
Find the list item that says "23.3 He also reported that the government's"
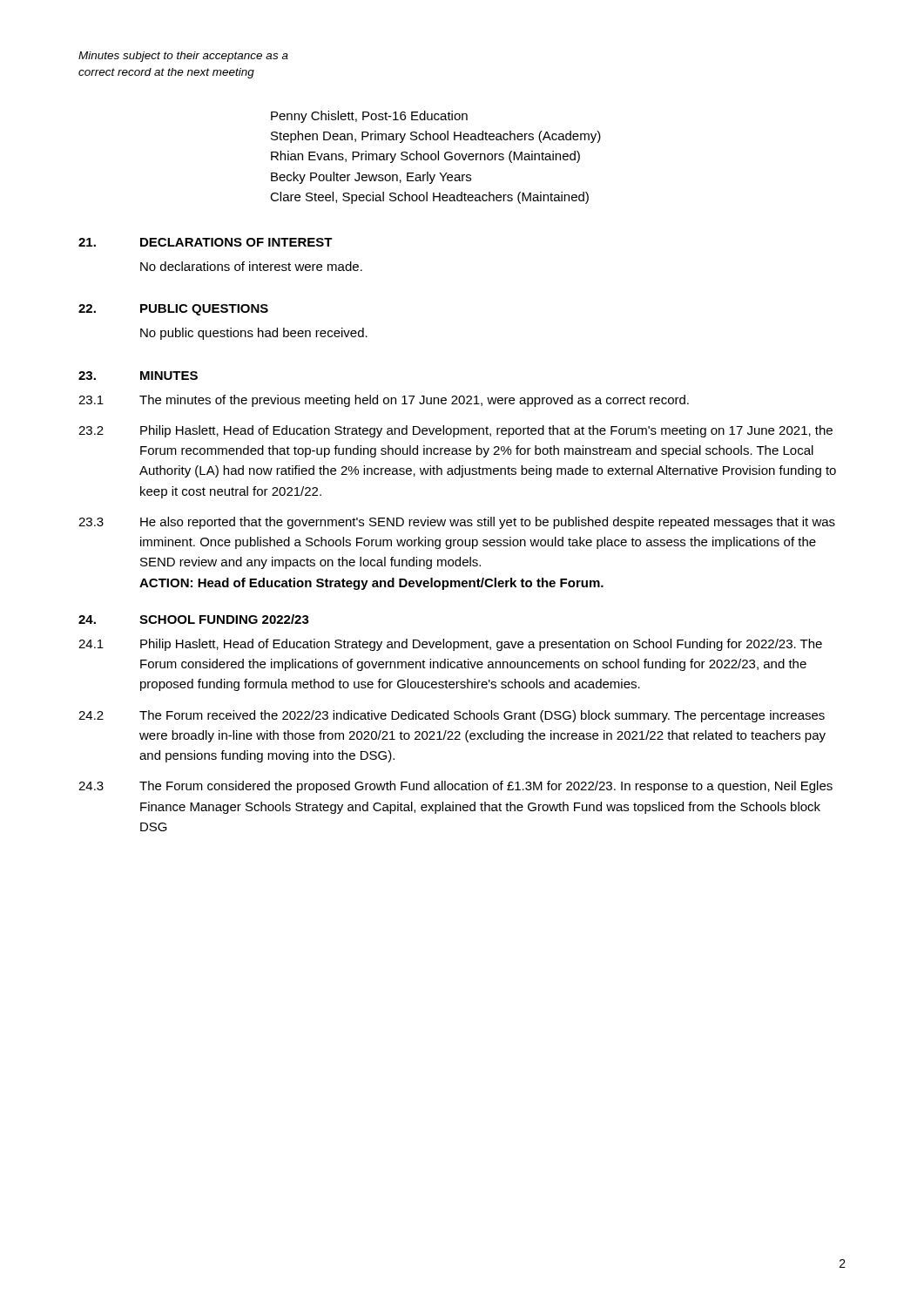[x=462, y=552]
